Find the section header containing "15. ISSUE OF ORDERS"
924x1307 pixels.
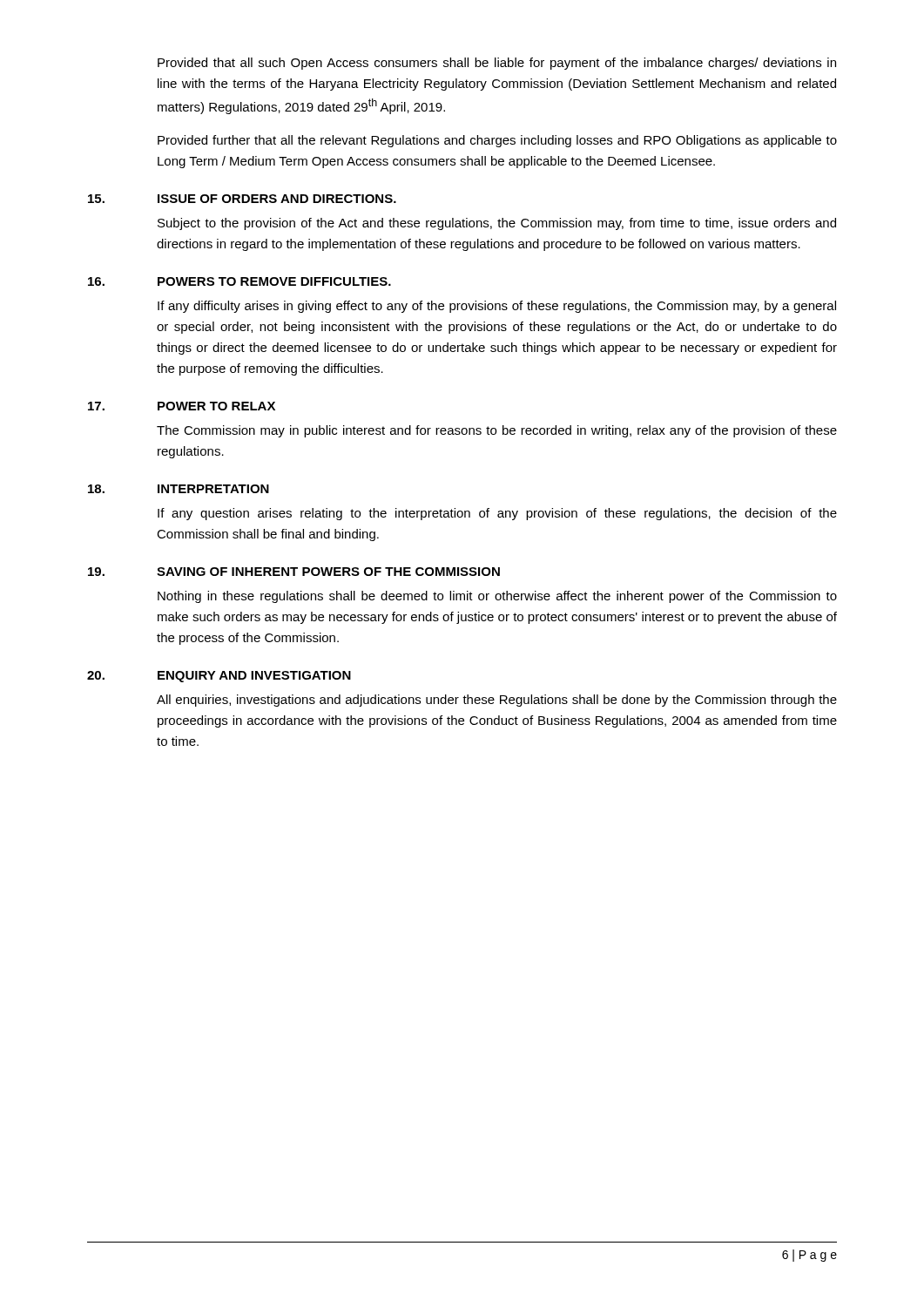click(242, 198)
